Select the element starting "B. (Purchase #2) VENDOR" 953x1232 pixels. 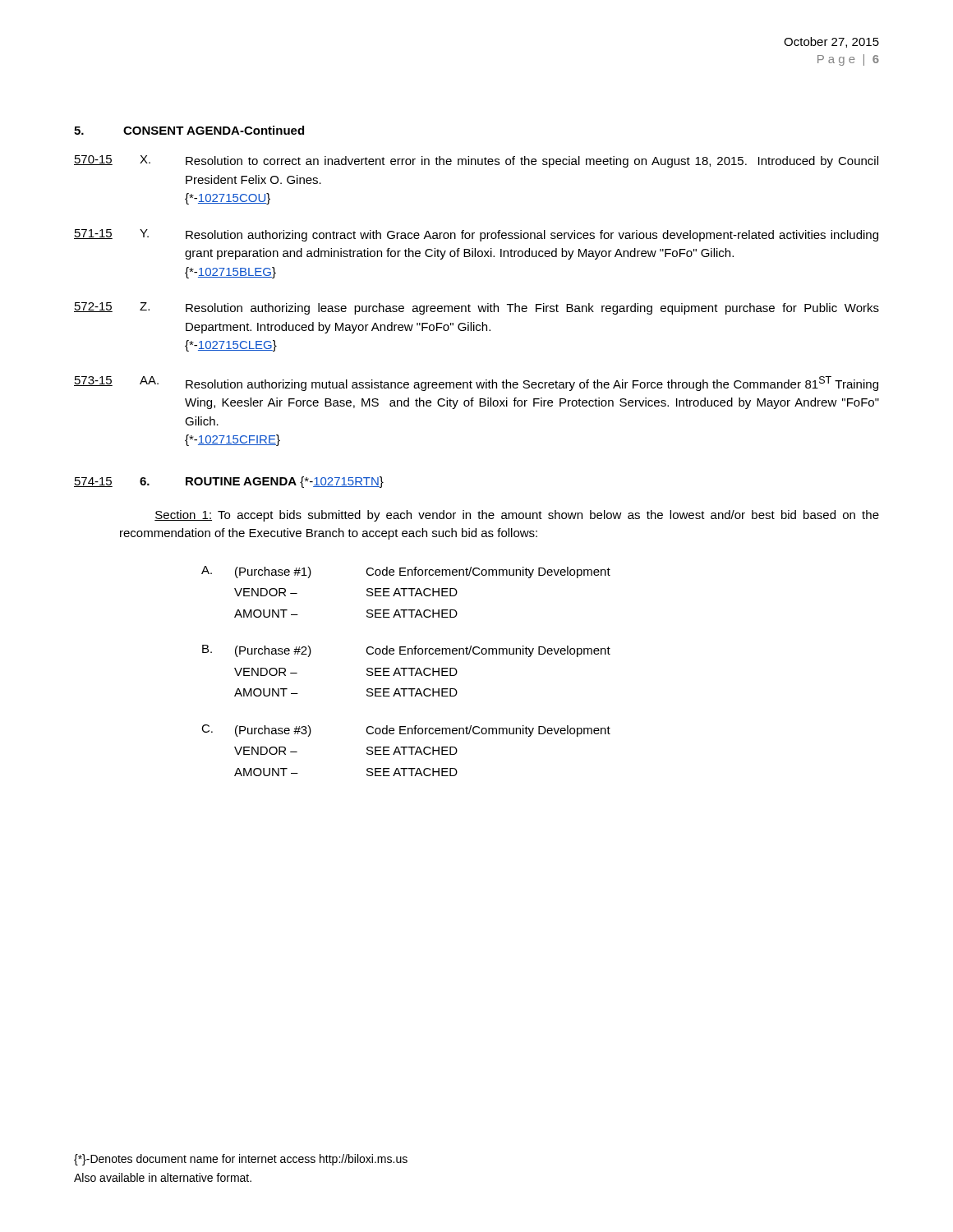[406, 651]
